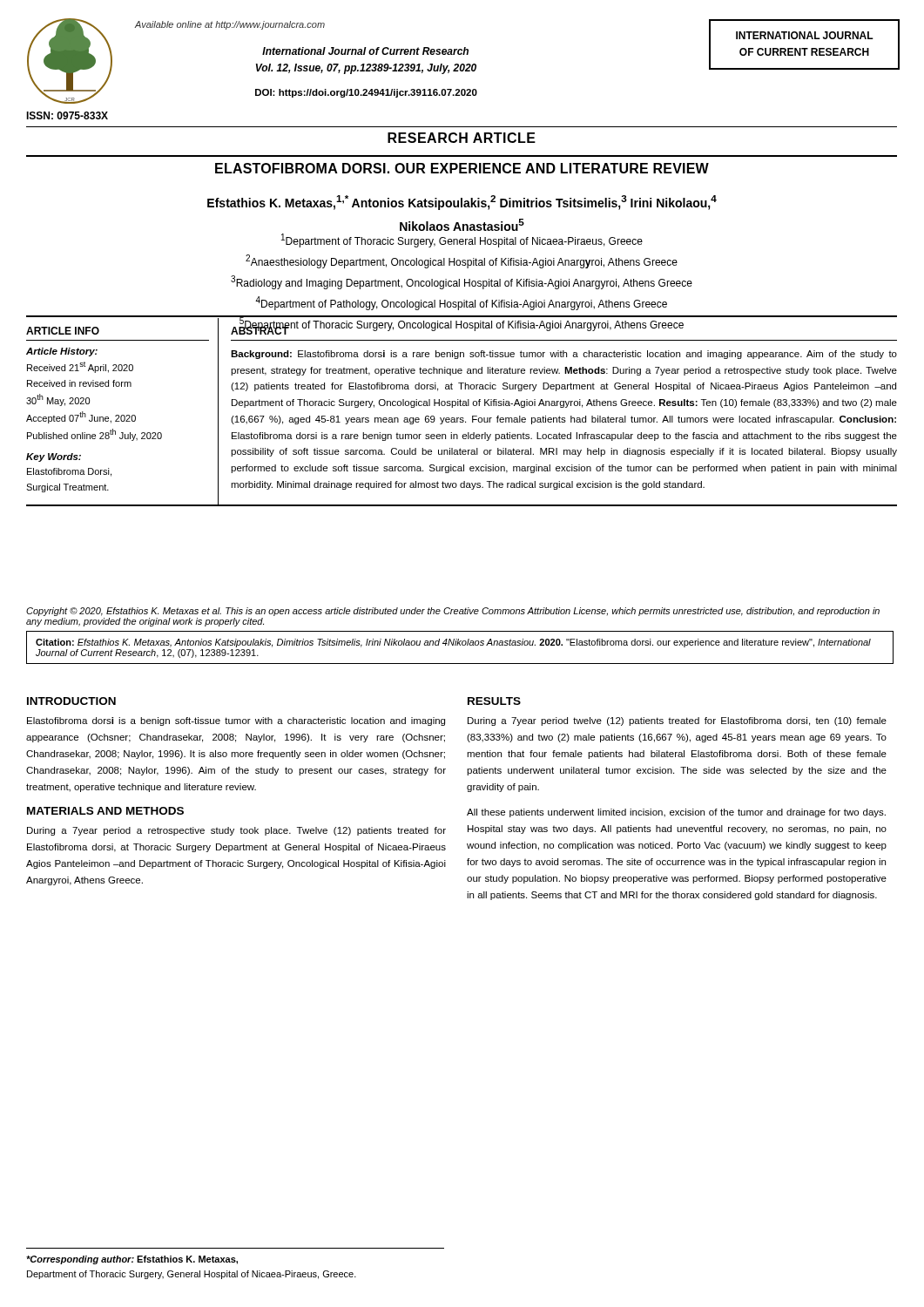Point to the block beginning "Copyright © 2020, Efstathios K. Metaxas et"
This screenshot has width=924, height=1307.
[453, 616]
